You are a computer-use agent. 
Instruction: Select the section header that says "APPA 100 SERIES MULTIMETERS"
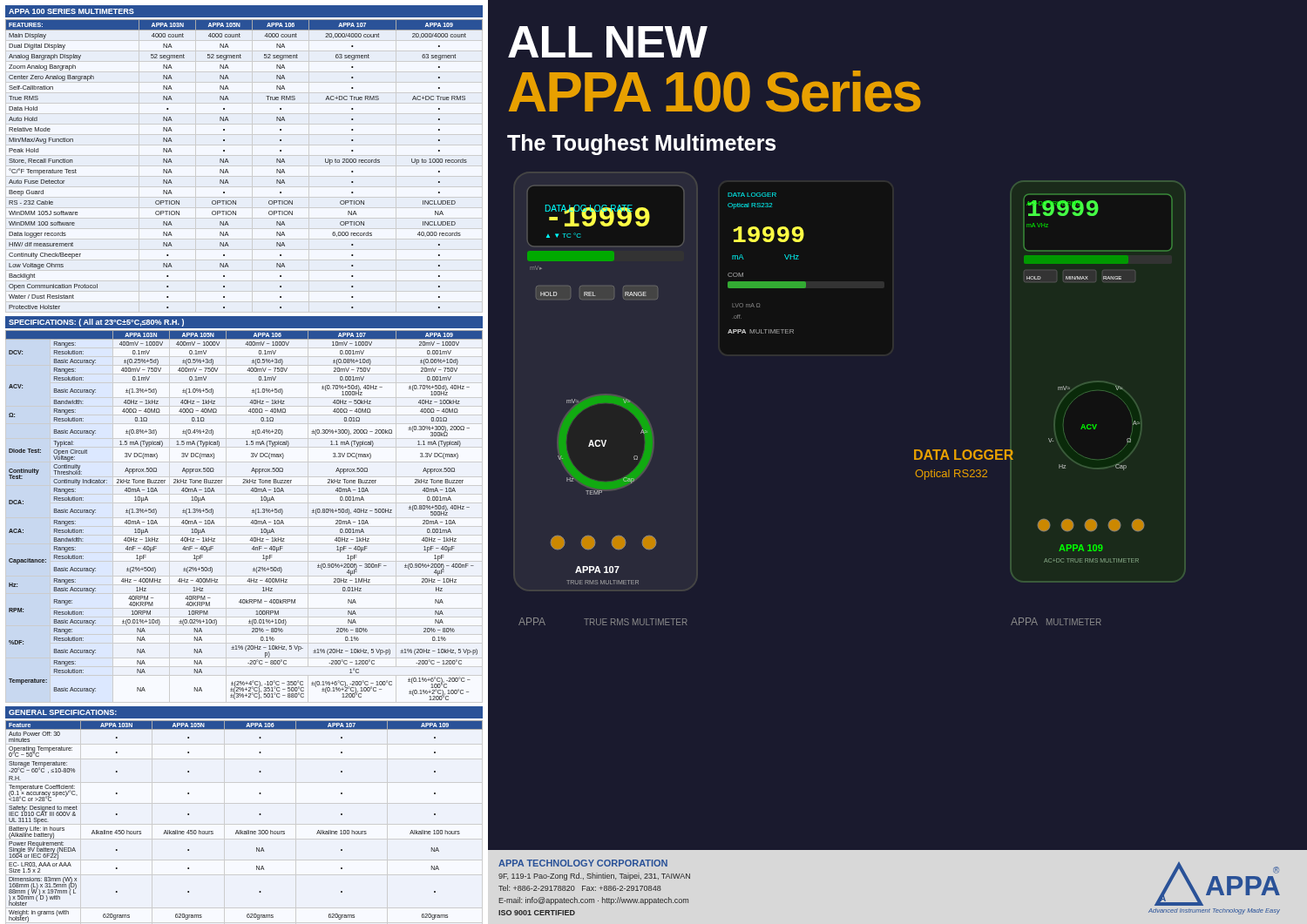71,11
